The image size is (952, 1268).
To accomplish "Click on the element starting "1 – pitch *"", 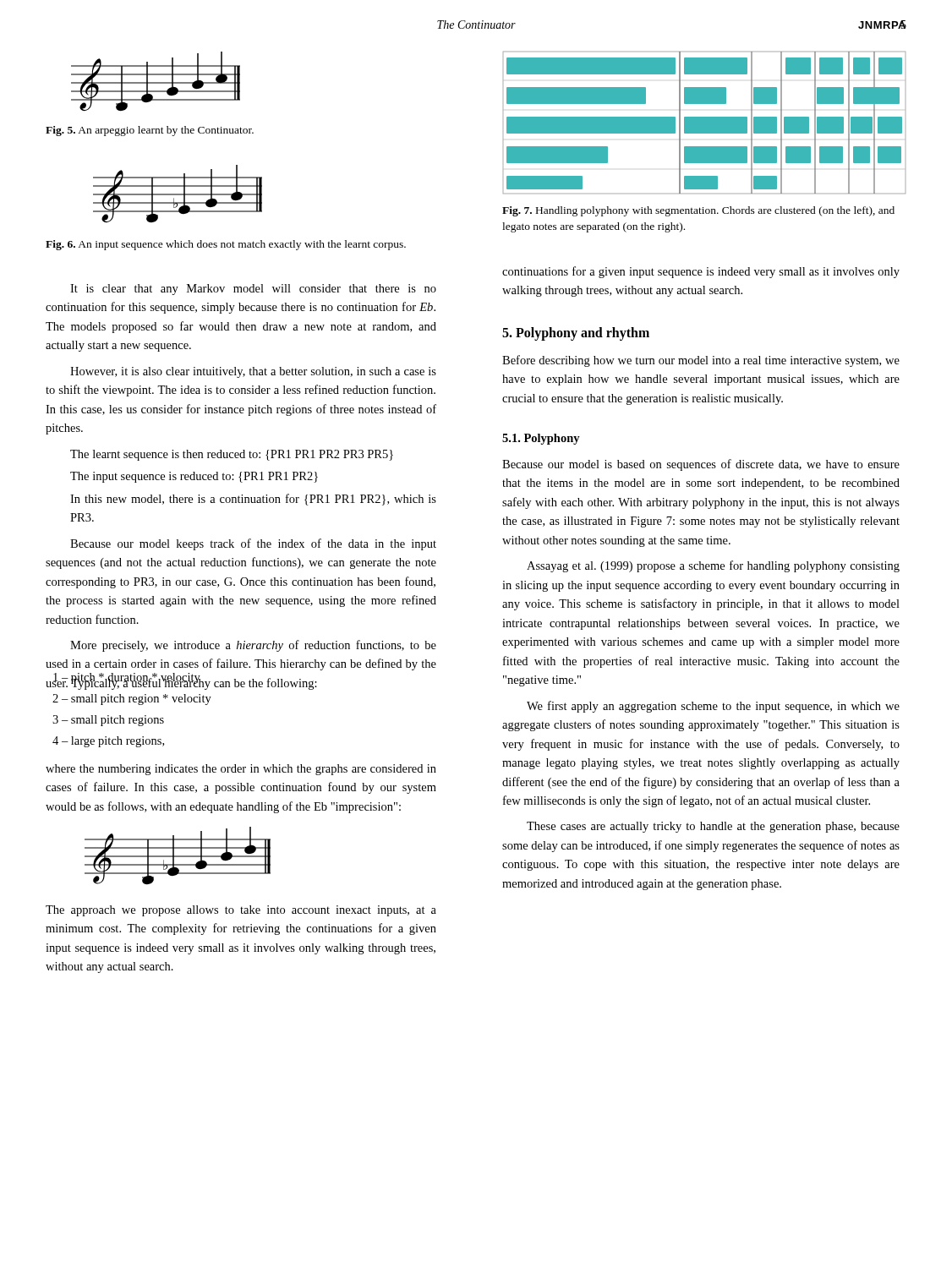I will (126, 677).
